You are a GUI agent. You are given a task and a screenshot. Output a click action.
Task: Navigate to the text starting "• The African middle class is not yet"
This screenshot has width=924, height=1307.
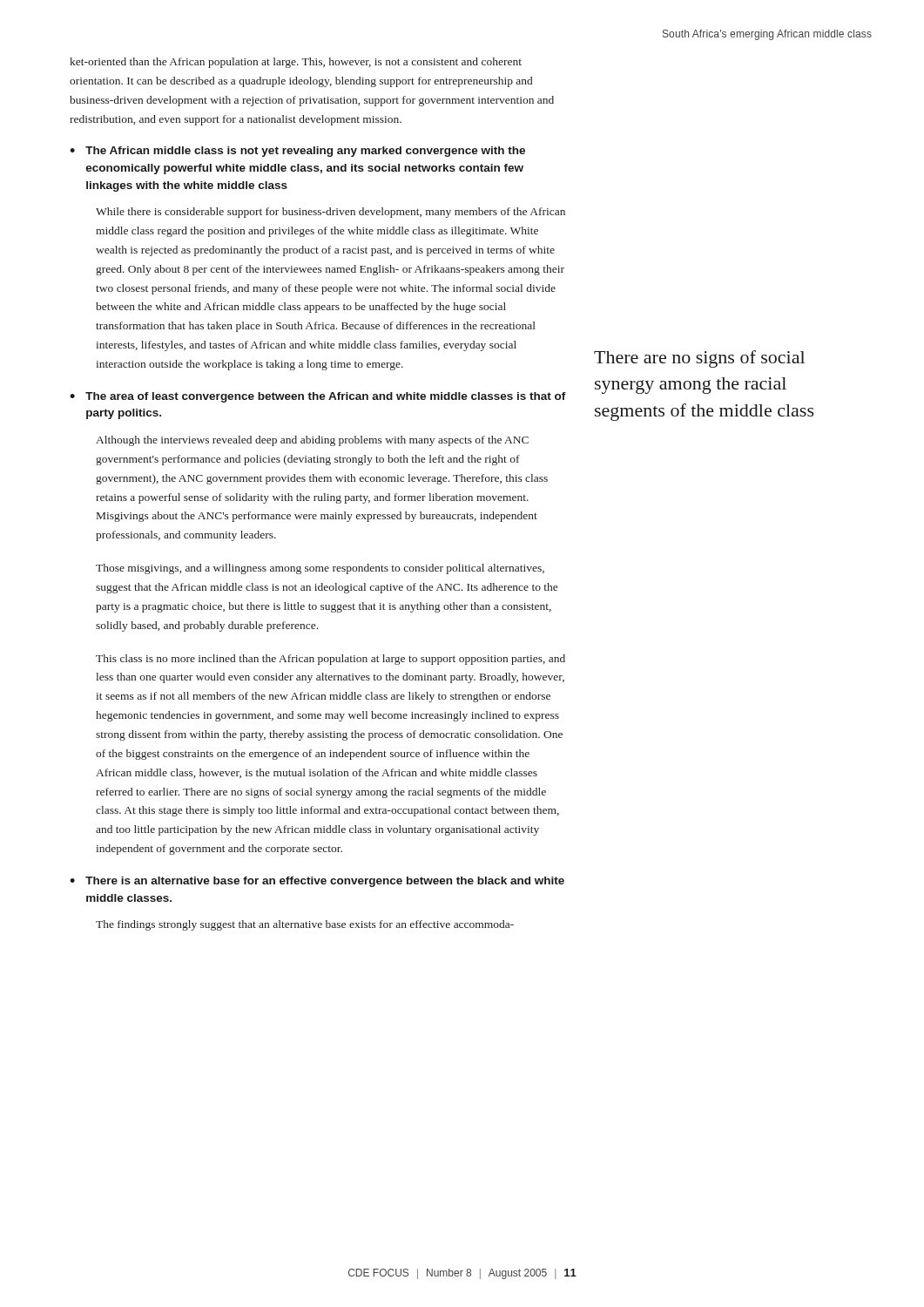pos(318,168)
